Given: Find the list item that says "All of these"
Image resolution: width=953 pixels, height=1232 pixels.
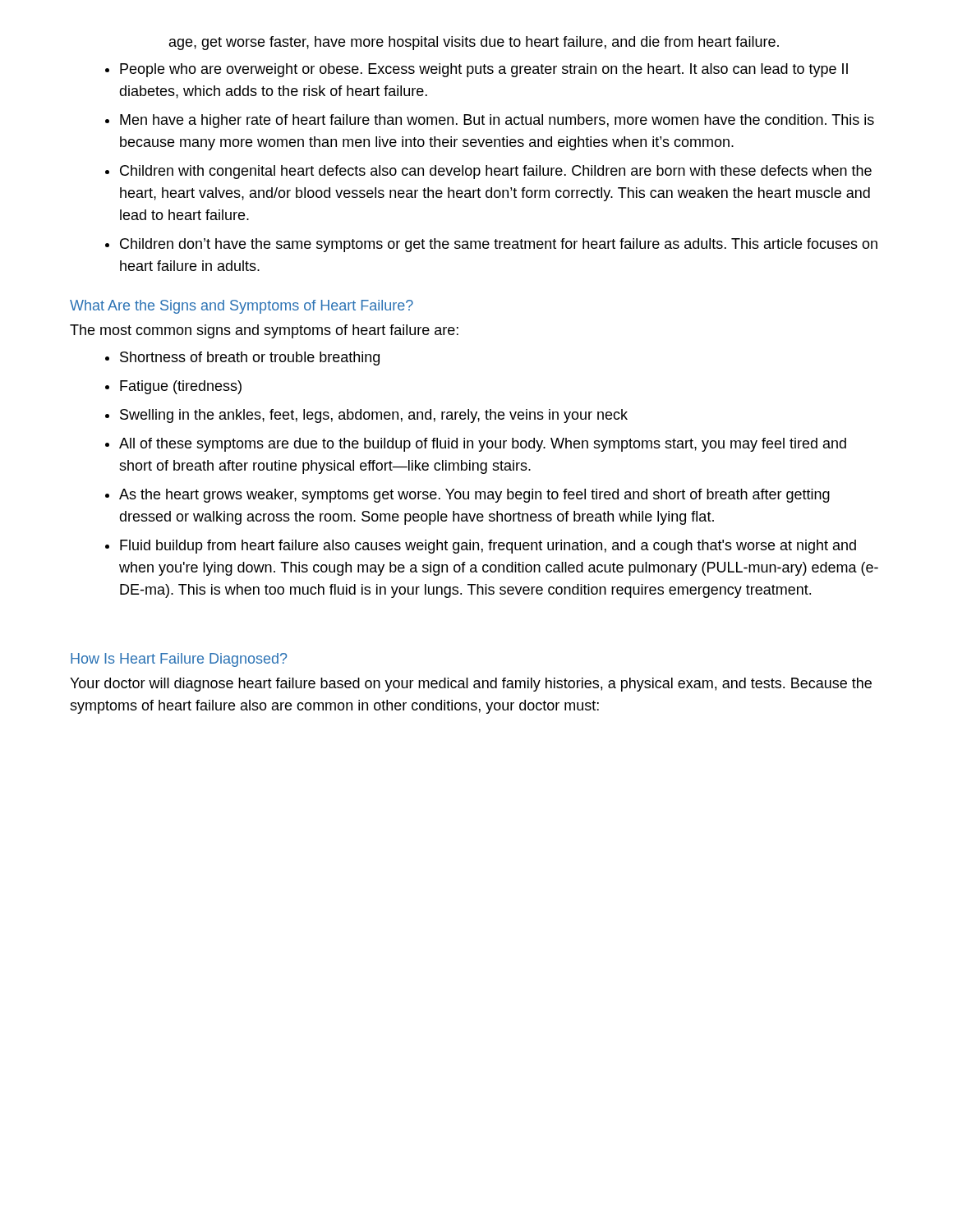Looking at the screenshot, I should pyautogui.click(x=483, y=455).
